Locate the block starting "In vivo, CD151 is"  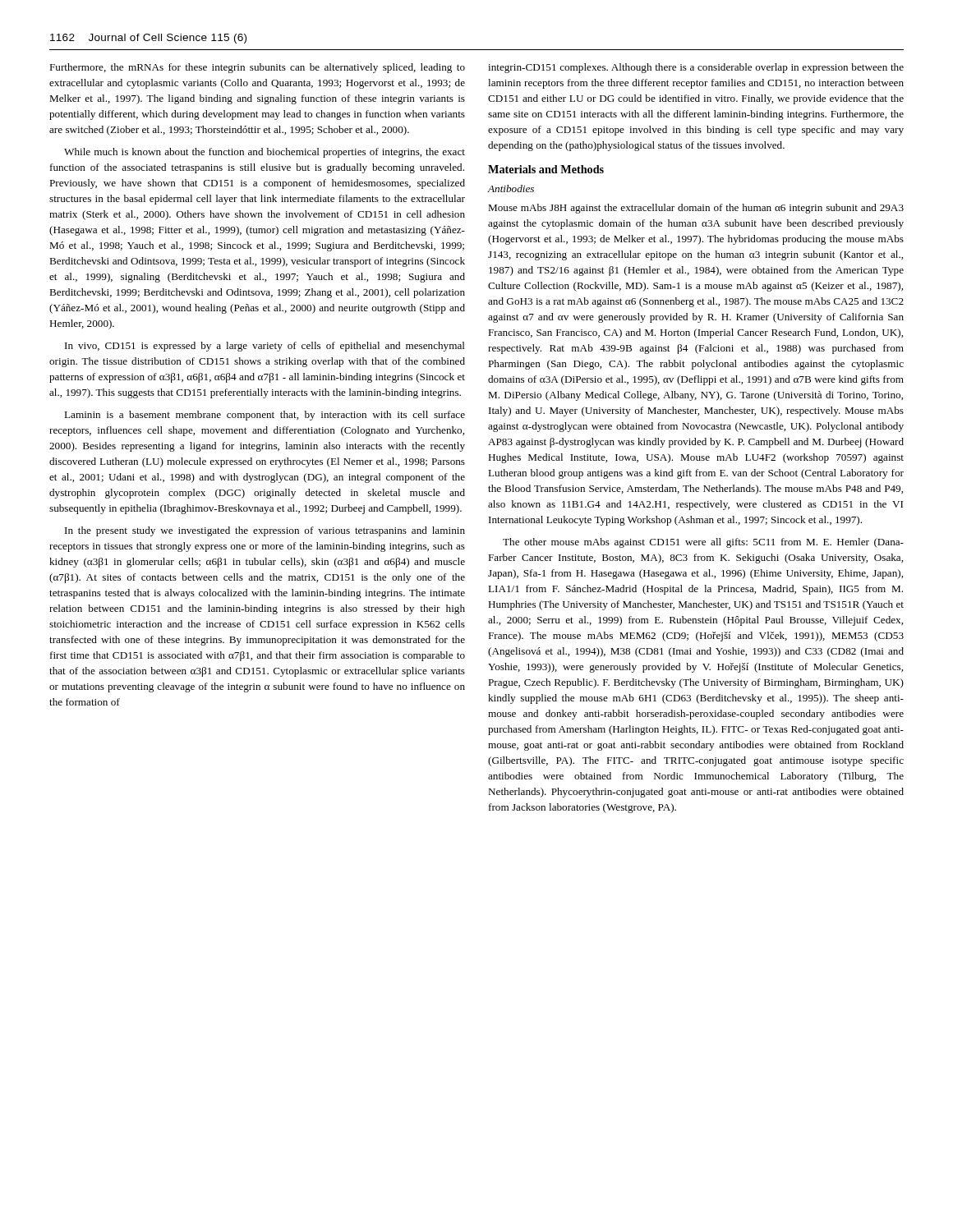click(x=257, y=369)
